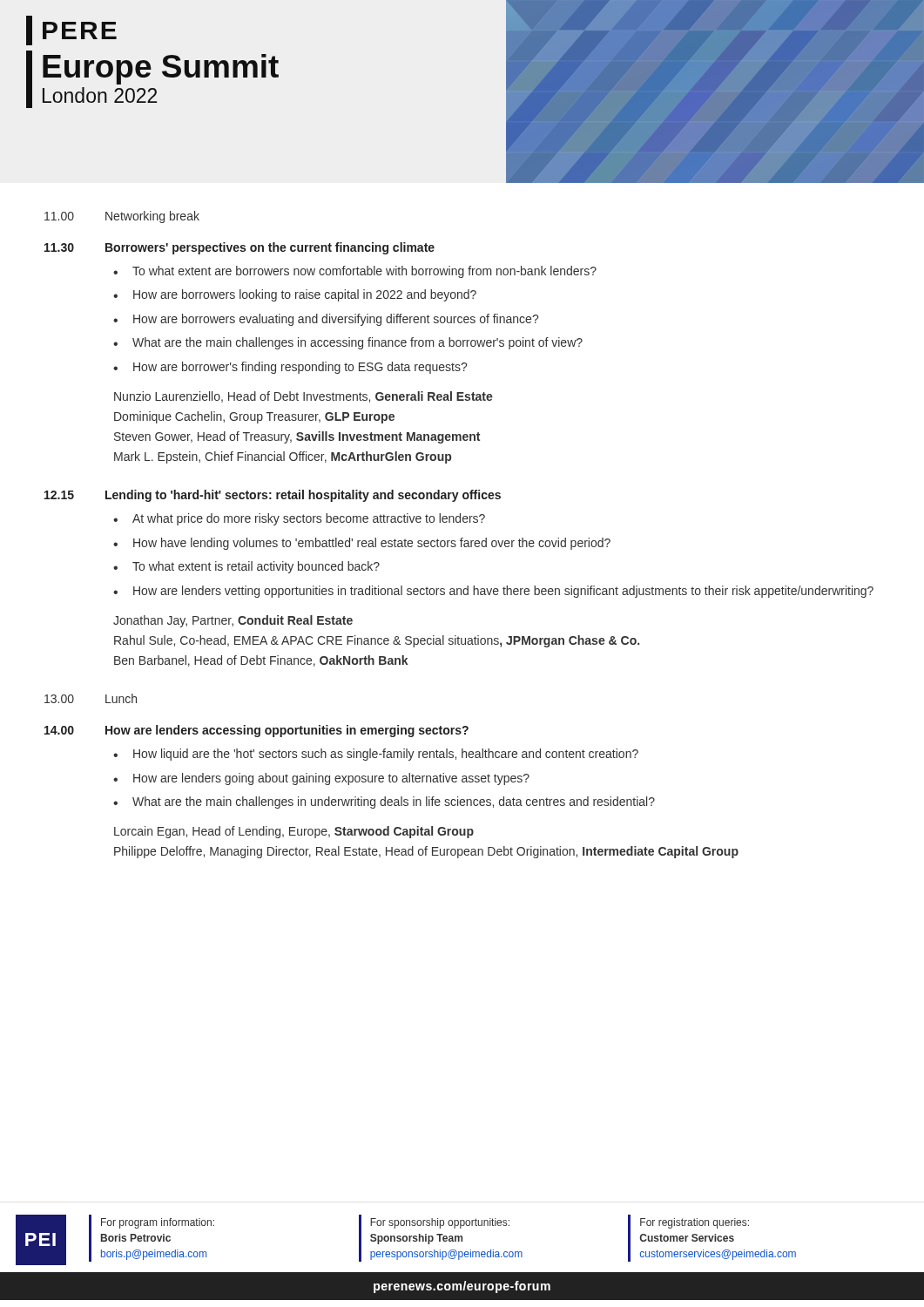This screenshot has height=1307, width=924.
Task: Where is the passage that starts "• To what extent is retail activity"?
Action: pos(246,567)
